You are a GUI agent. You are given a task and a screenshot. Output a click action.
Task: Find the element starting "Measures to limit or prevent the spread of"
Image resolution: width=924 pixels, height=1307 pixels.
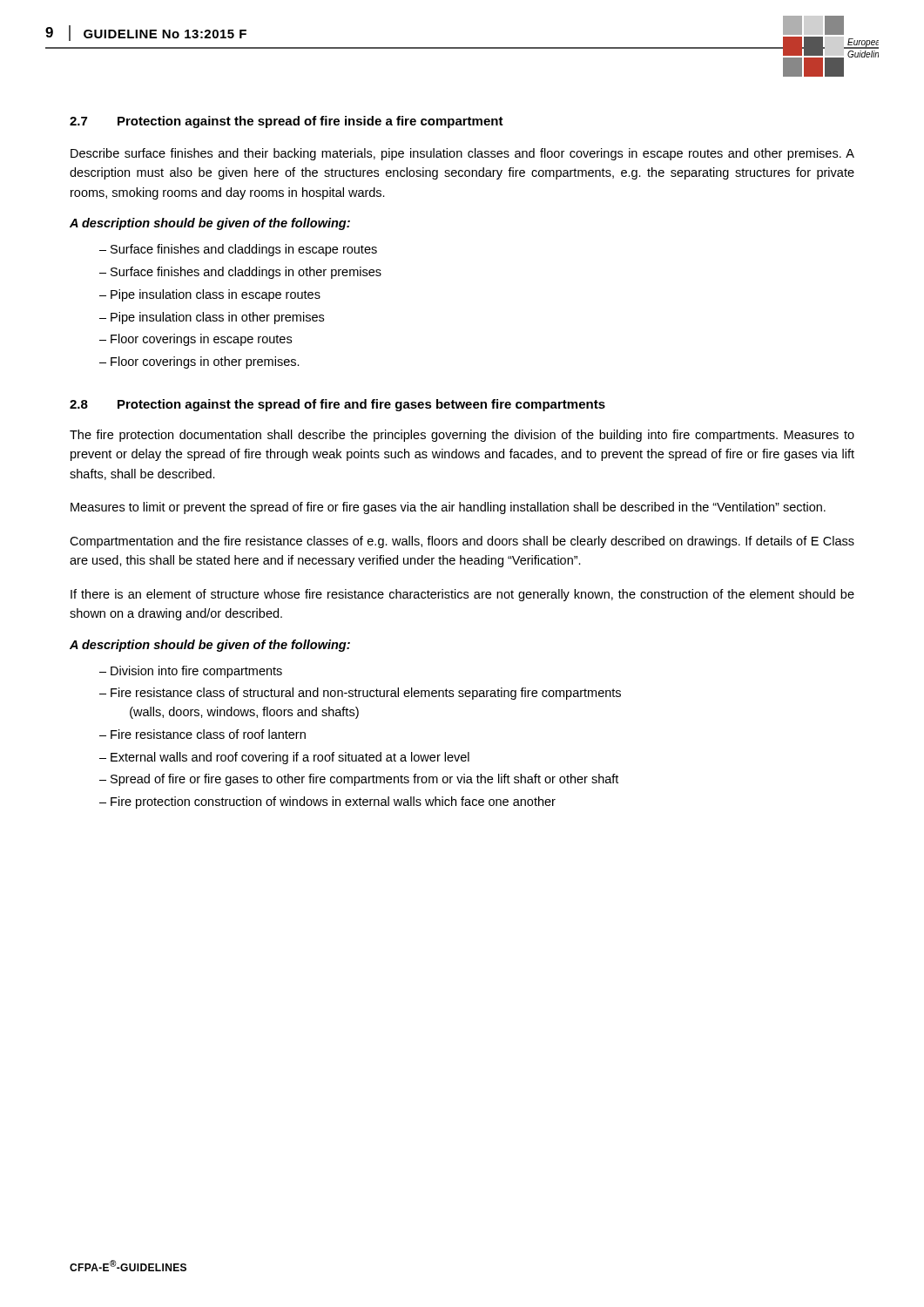[x=448, y=507]
